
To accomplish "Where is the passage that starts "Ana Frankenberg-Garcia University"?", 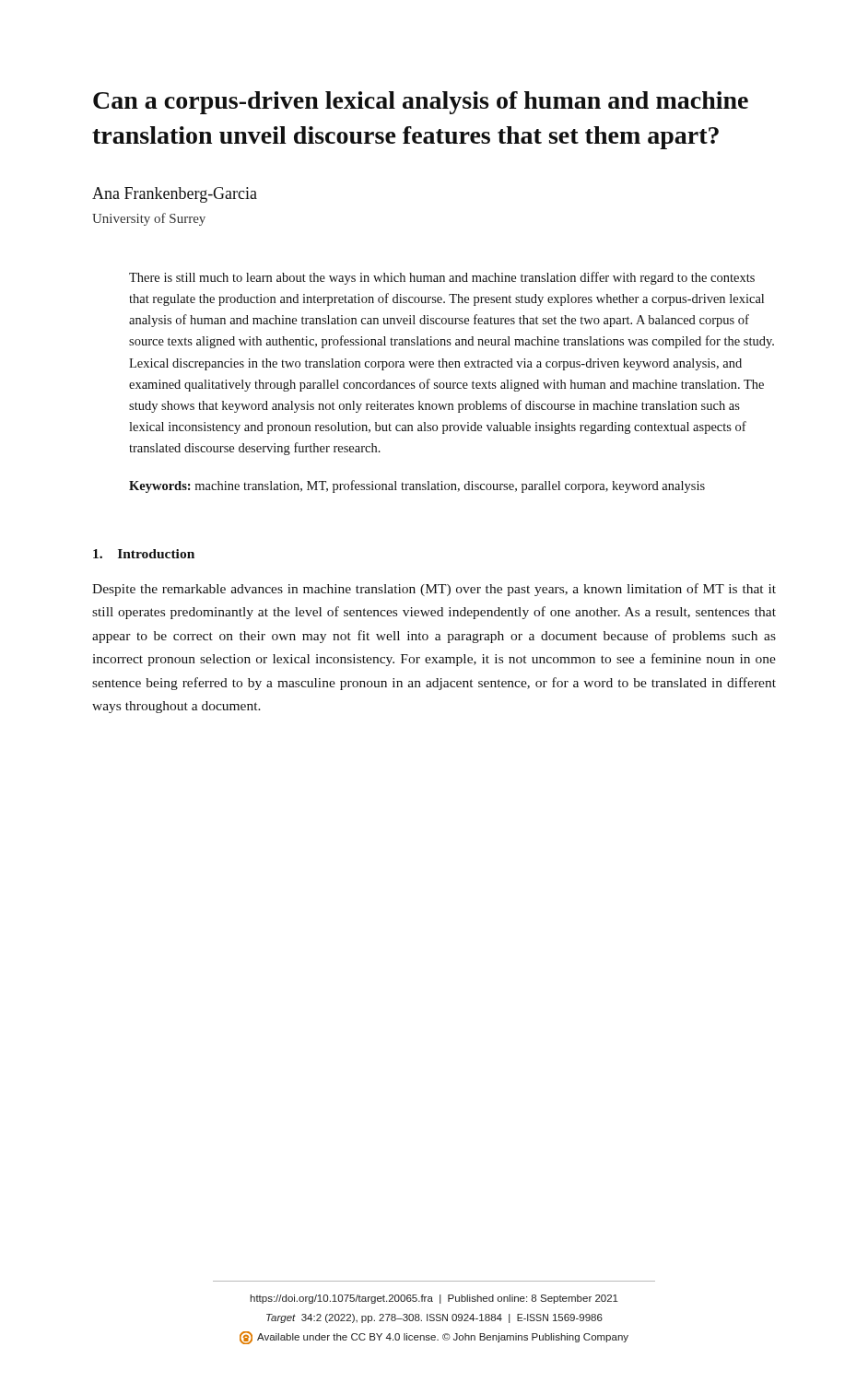I will pyautogui.click(x=175, y=195).
